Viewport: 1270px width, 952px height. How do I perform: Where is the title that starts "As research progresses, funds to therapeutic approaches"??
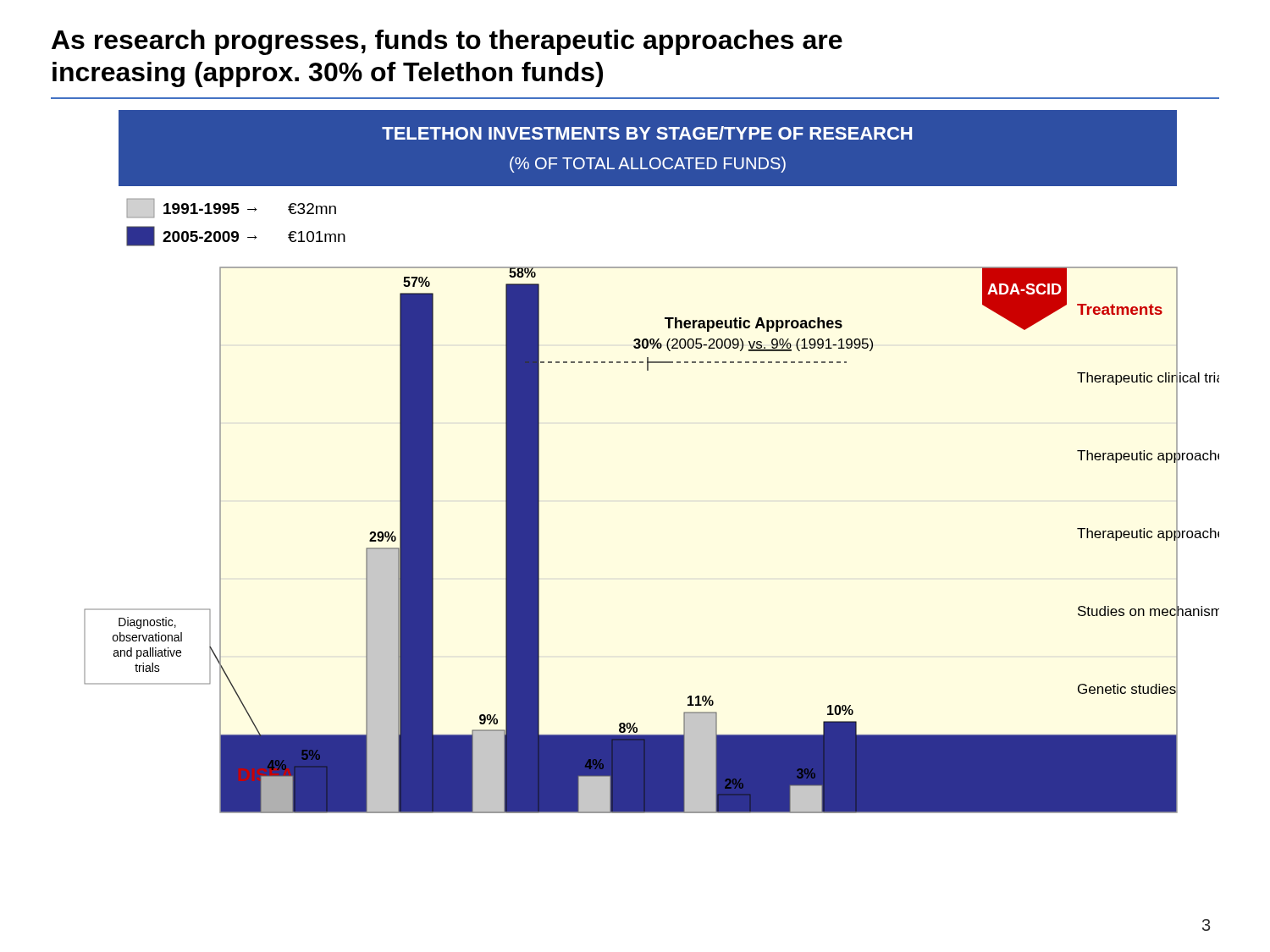(447, 56)
